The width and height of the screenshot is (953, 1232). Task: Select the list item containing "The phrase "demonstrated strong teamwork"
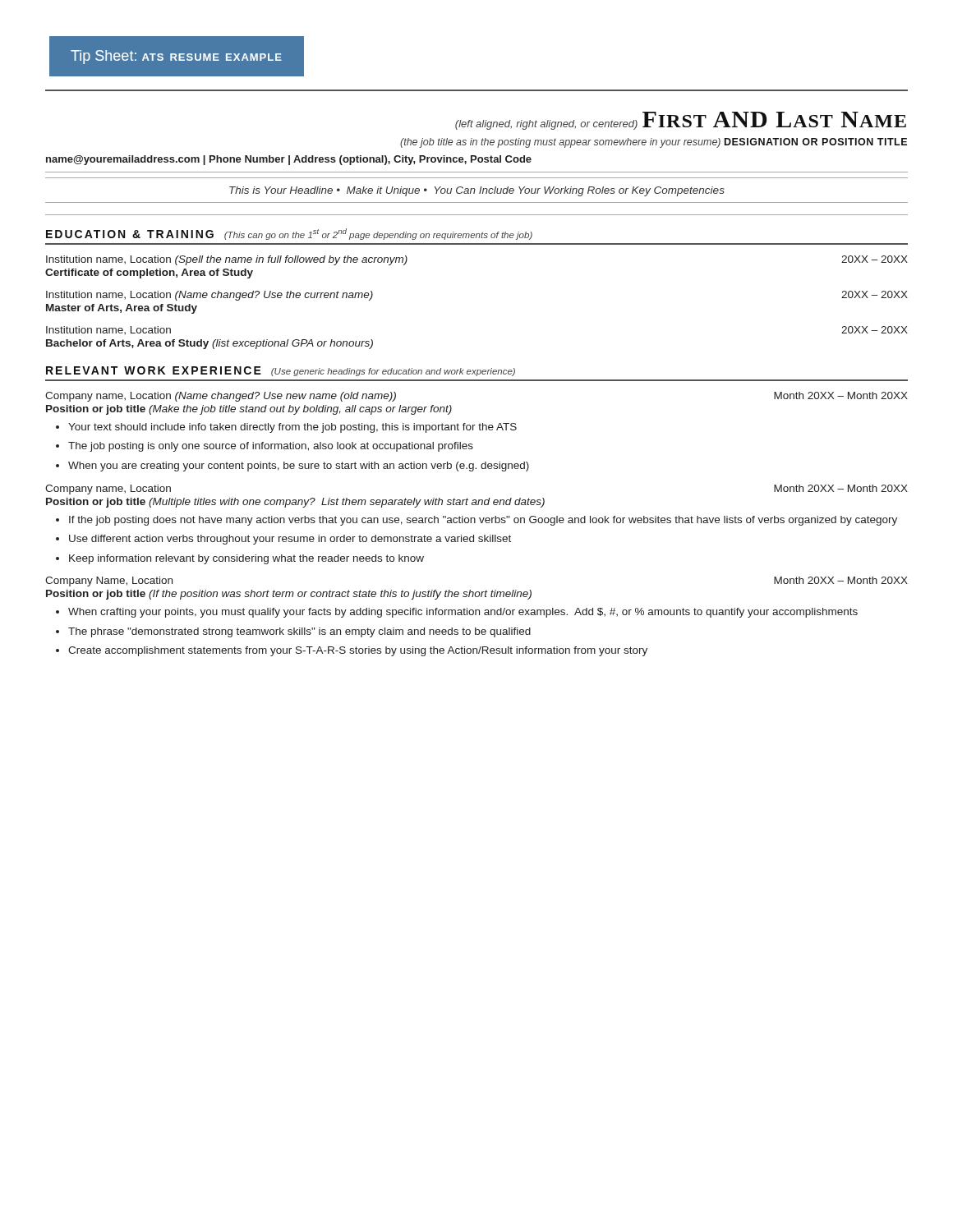click(x=300, y=631)
